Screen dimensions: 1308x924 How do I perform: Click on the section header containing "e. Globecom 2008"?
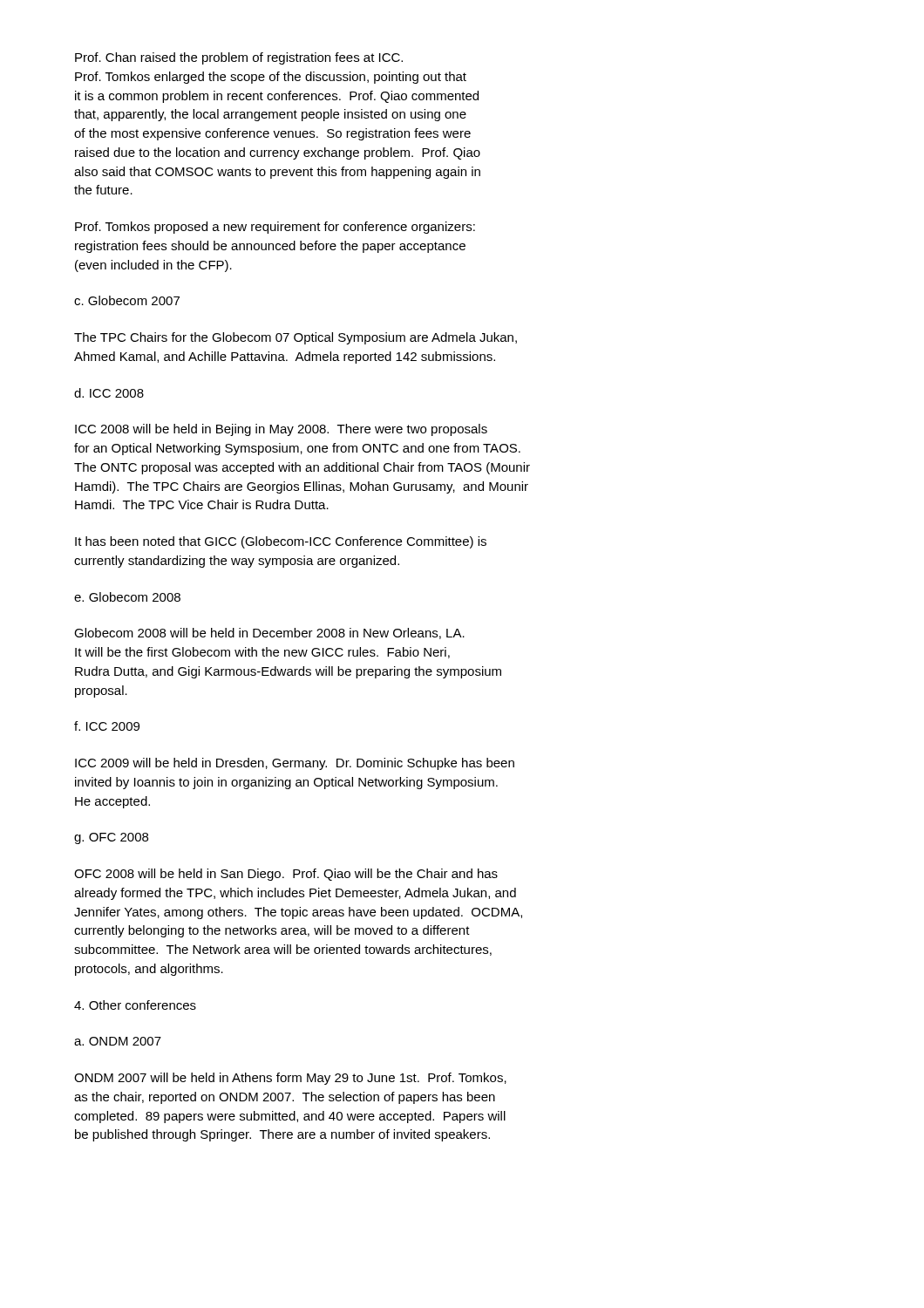(128, 596)
